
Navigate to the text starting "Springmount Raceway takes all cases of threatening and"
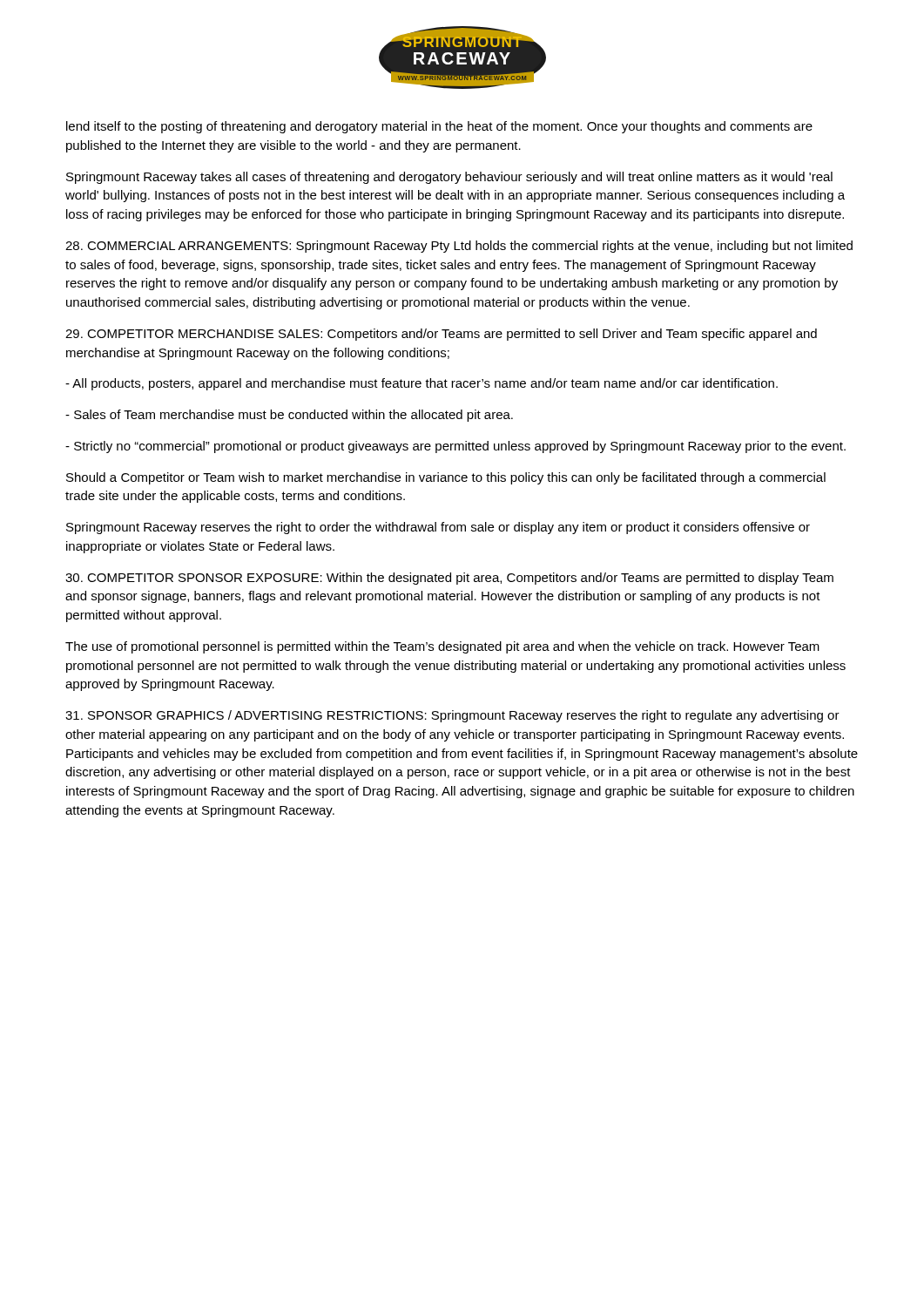pos(455,195)
